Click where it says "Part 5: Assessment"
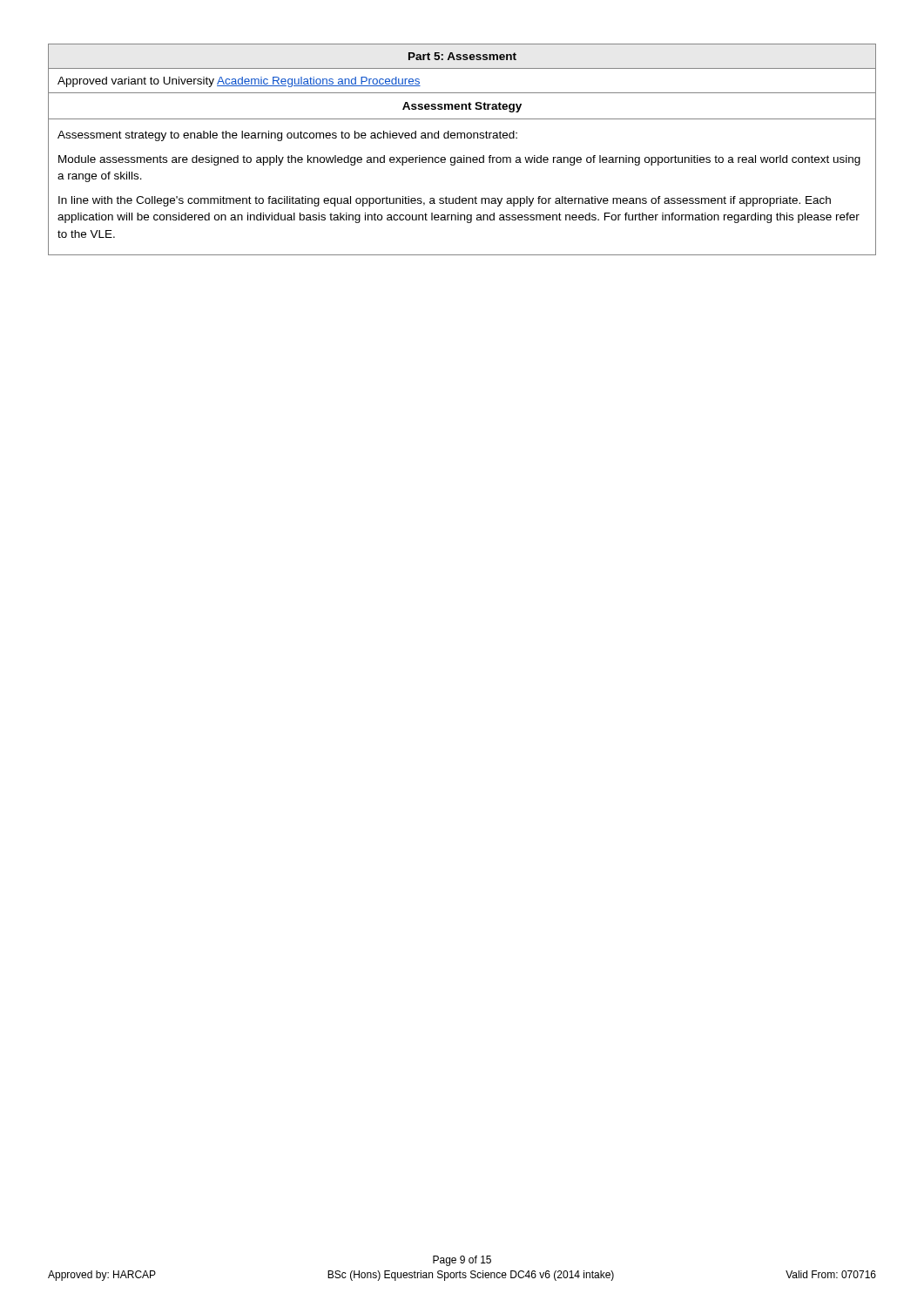The height and width of the screenshot is (1307, 924). [x=462, y=56]
